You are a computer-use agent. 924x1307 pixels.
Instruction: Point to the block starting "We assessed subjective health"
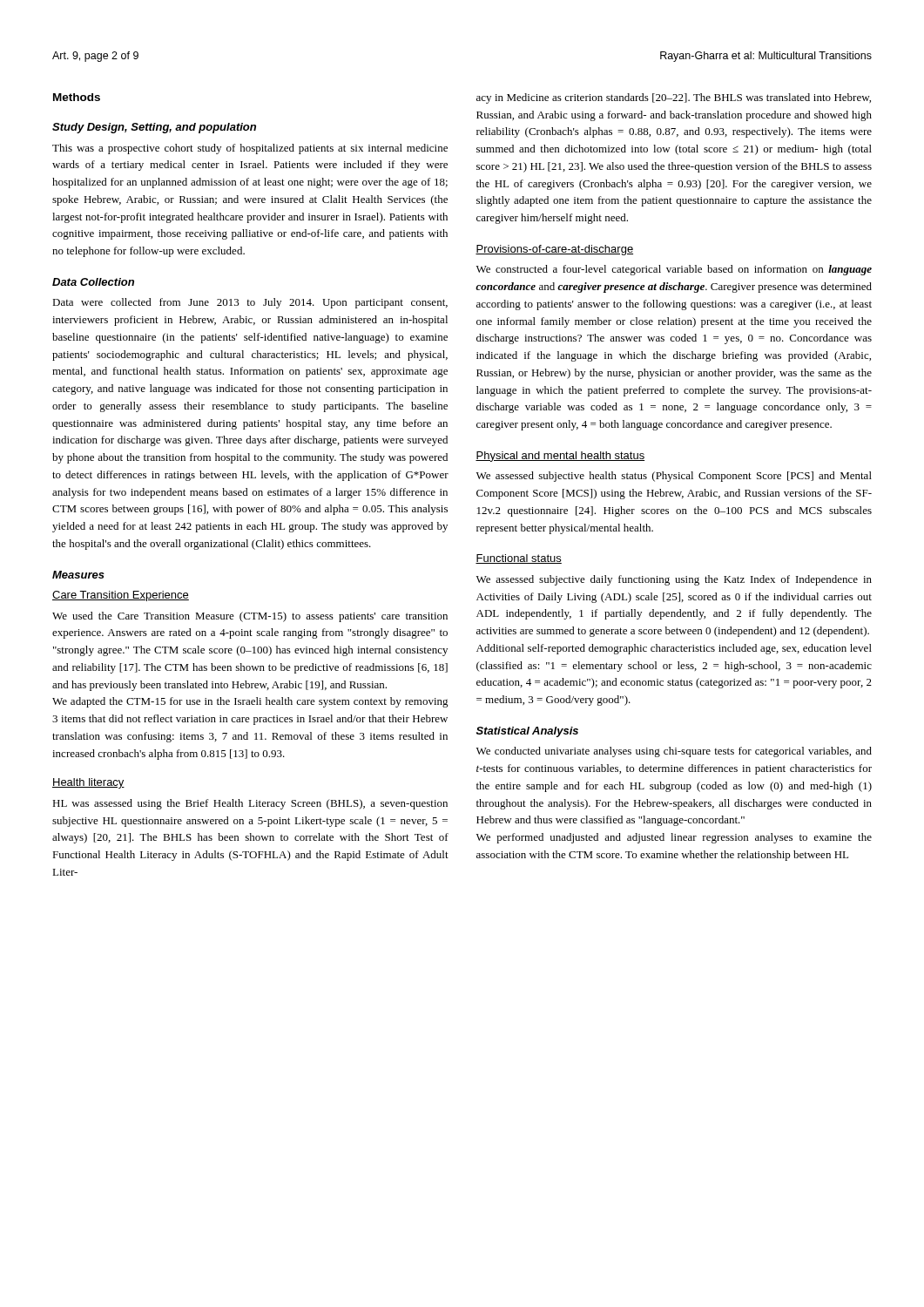coord(674,502)
